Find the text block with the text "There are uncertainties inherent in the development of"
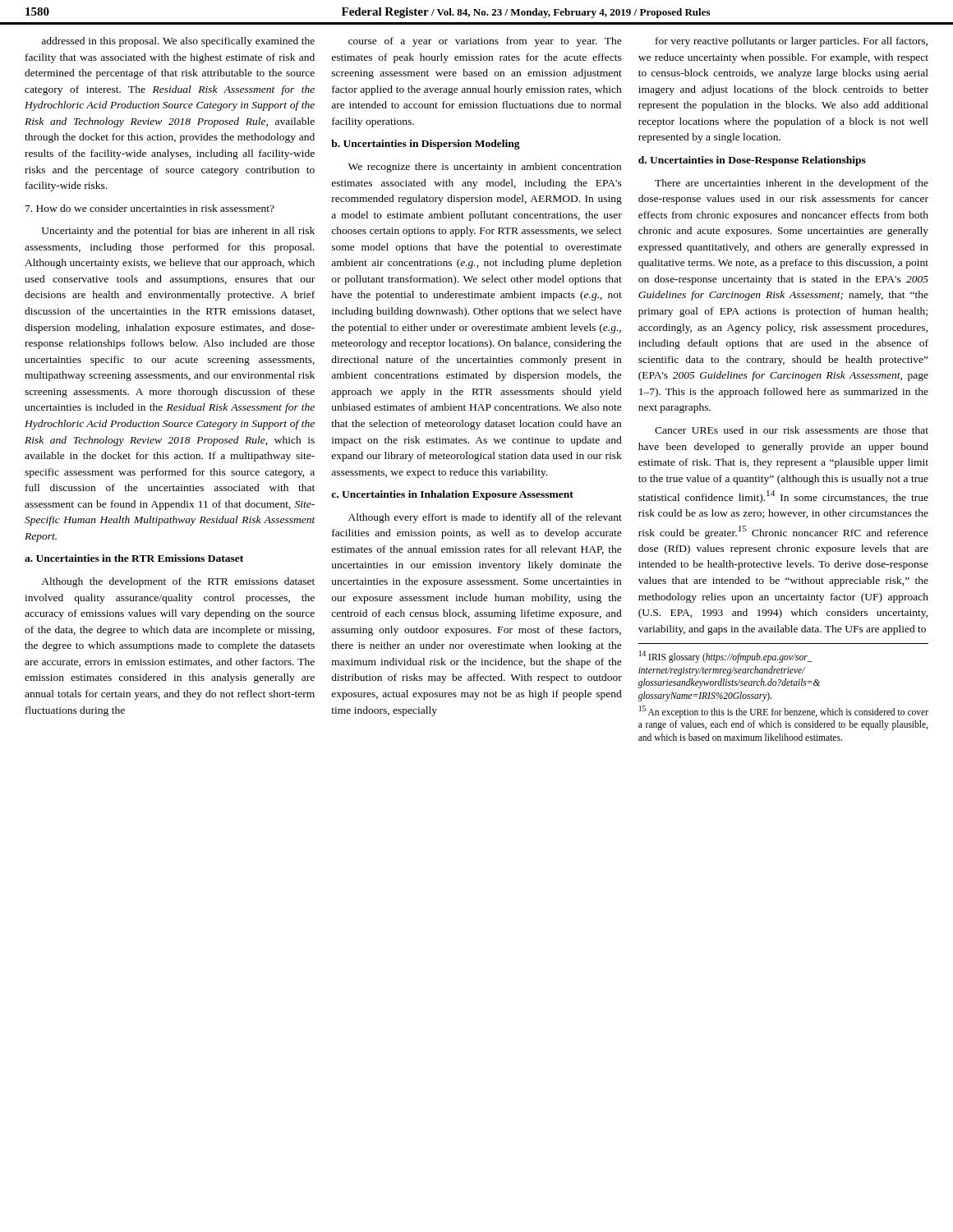Viewport: 953px width, 1232px height. [x=783, y=295]
